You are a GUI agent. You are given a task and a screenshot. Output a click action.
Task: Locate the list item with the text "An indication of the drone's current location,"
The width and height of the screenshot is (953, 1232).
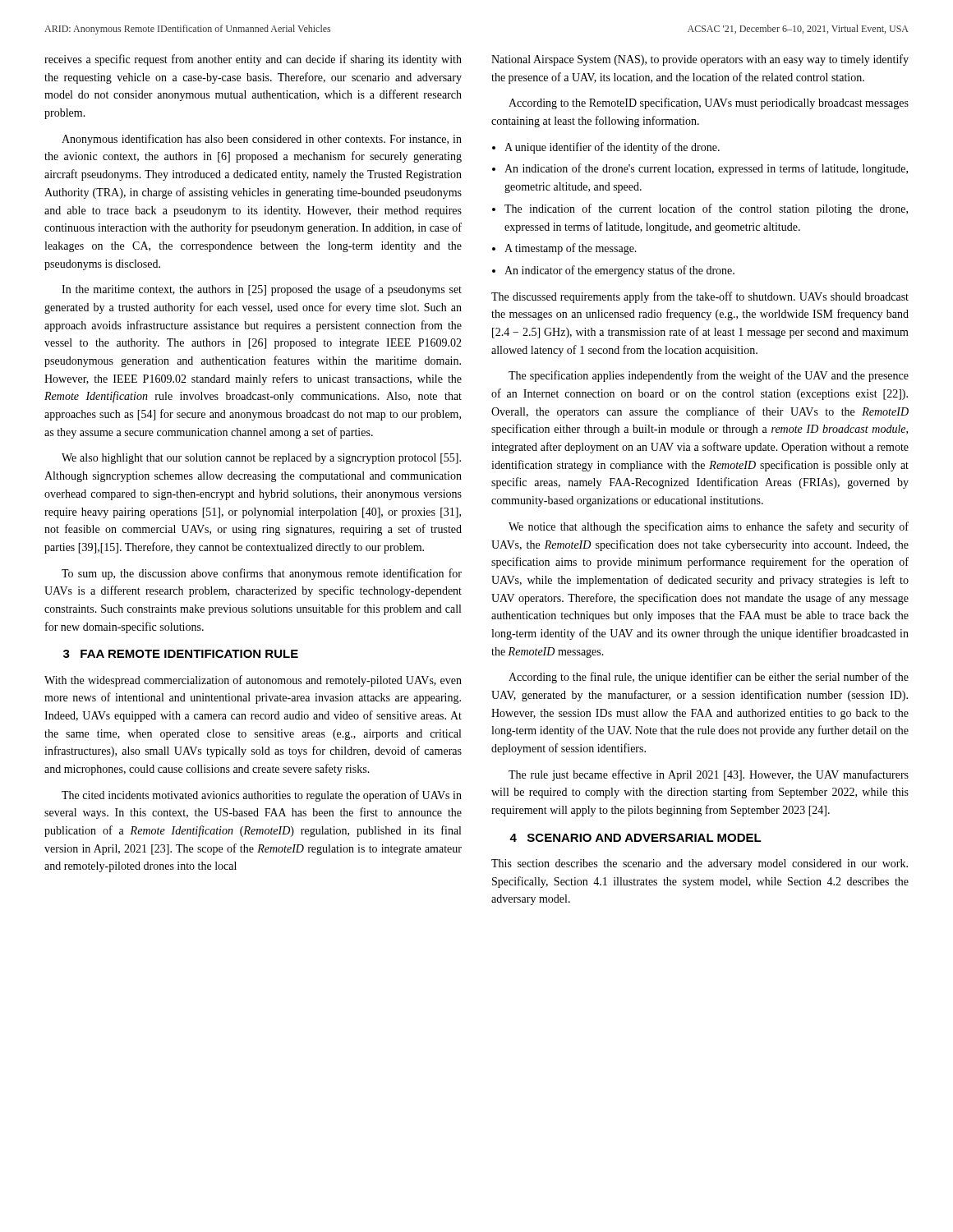tap(707, 178)
